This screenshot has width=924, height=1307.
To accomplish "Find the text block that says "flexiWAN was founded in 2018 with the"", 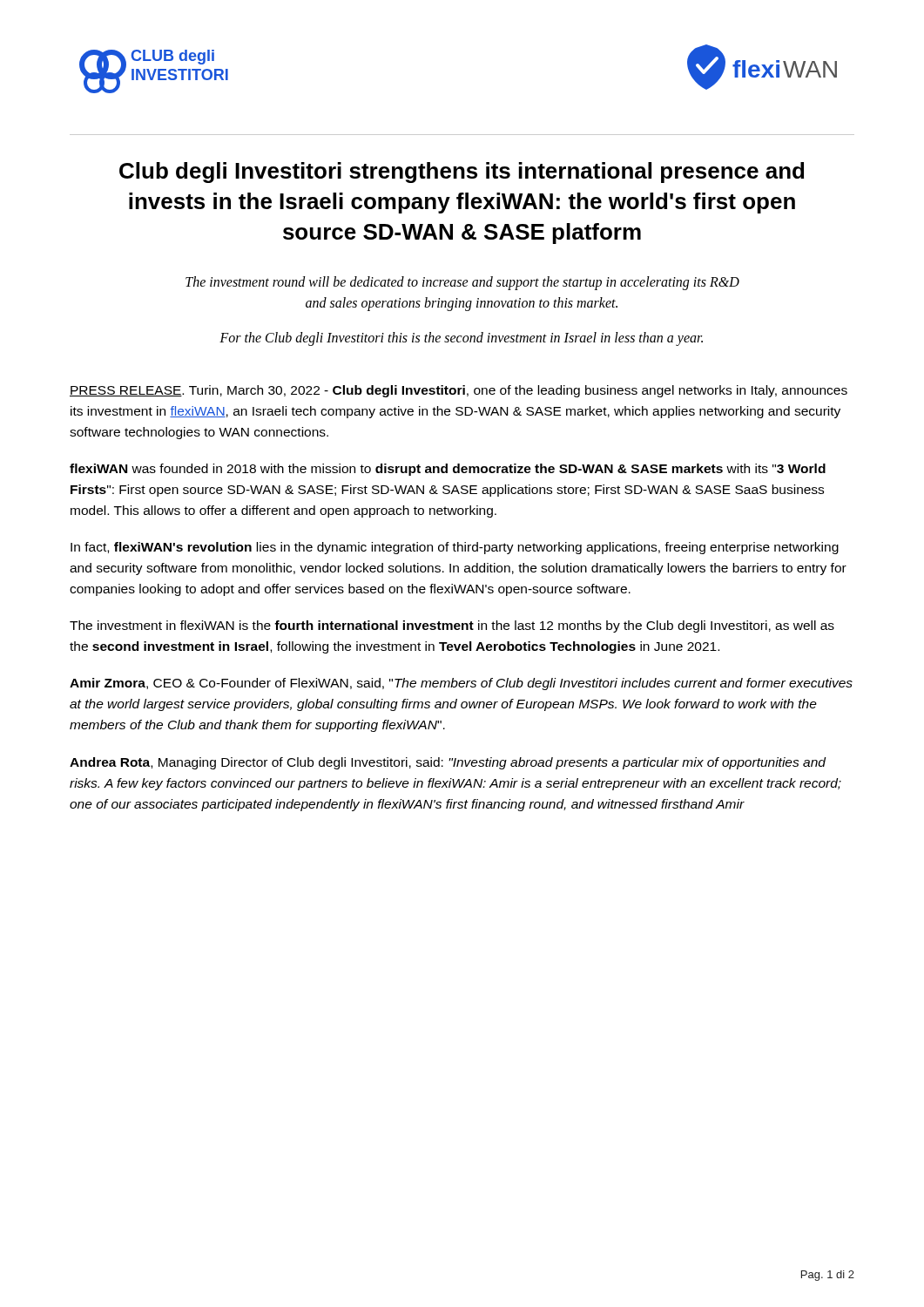I will [x=448, y=490].
